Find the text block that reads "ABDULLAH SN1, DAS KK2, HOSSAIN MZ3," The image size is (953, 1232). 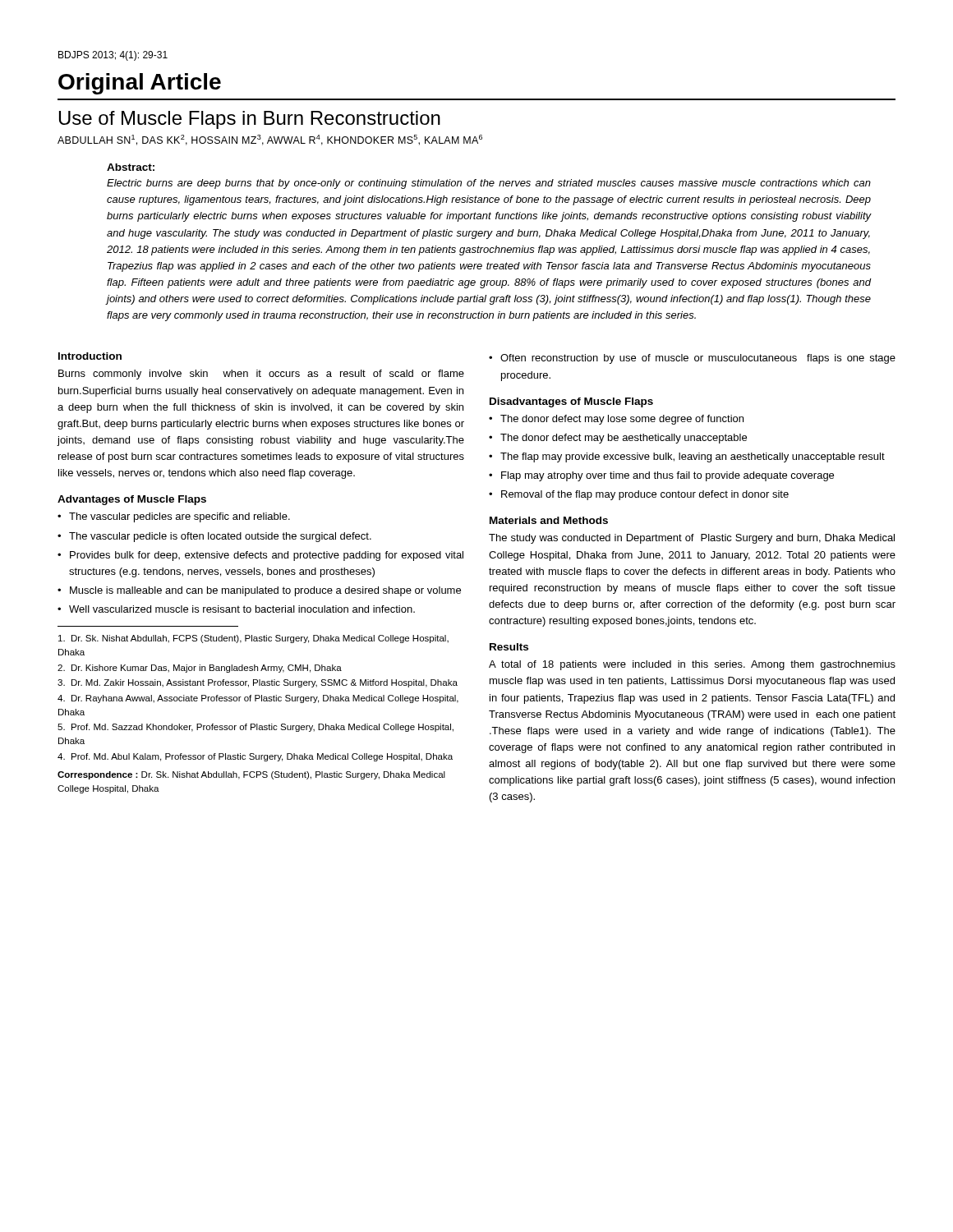tap(270, 140)
